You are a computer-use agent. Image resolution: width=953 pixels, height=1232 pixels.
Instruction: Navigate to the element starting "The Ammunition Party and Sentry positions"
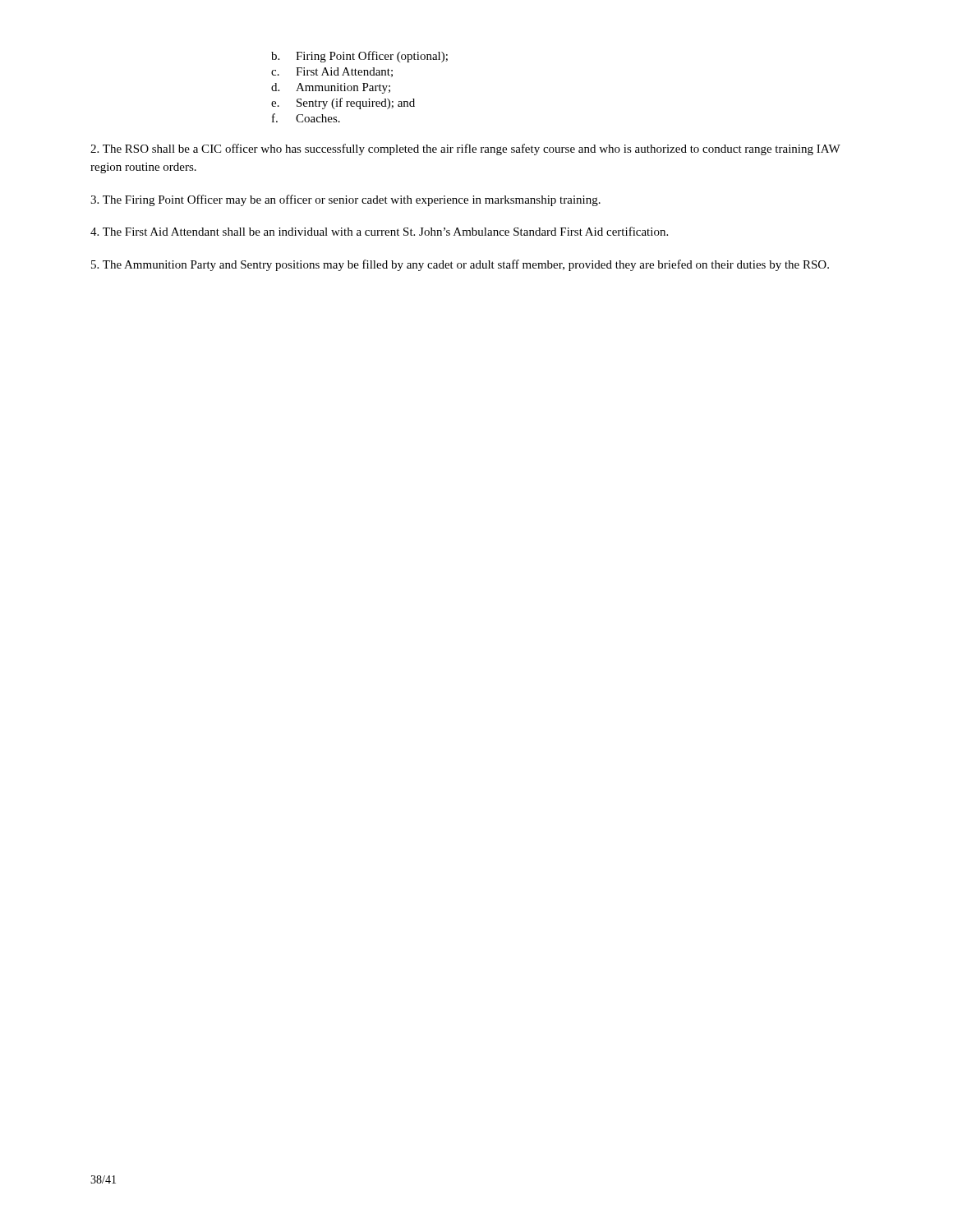pyautogui.click(x=460, y=264)
